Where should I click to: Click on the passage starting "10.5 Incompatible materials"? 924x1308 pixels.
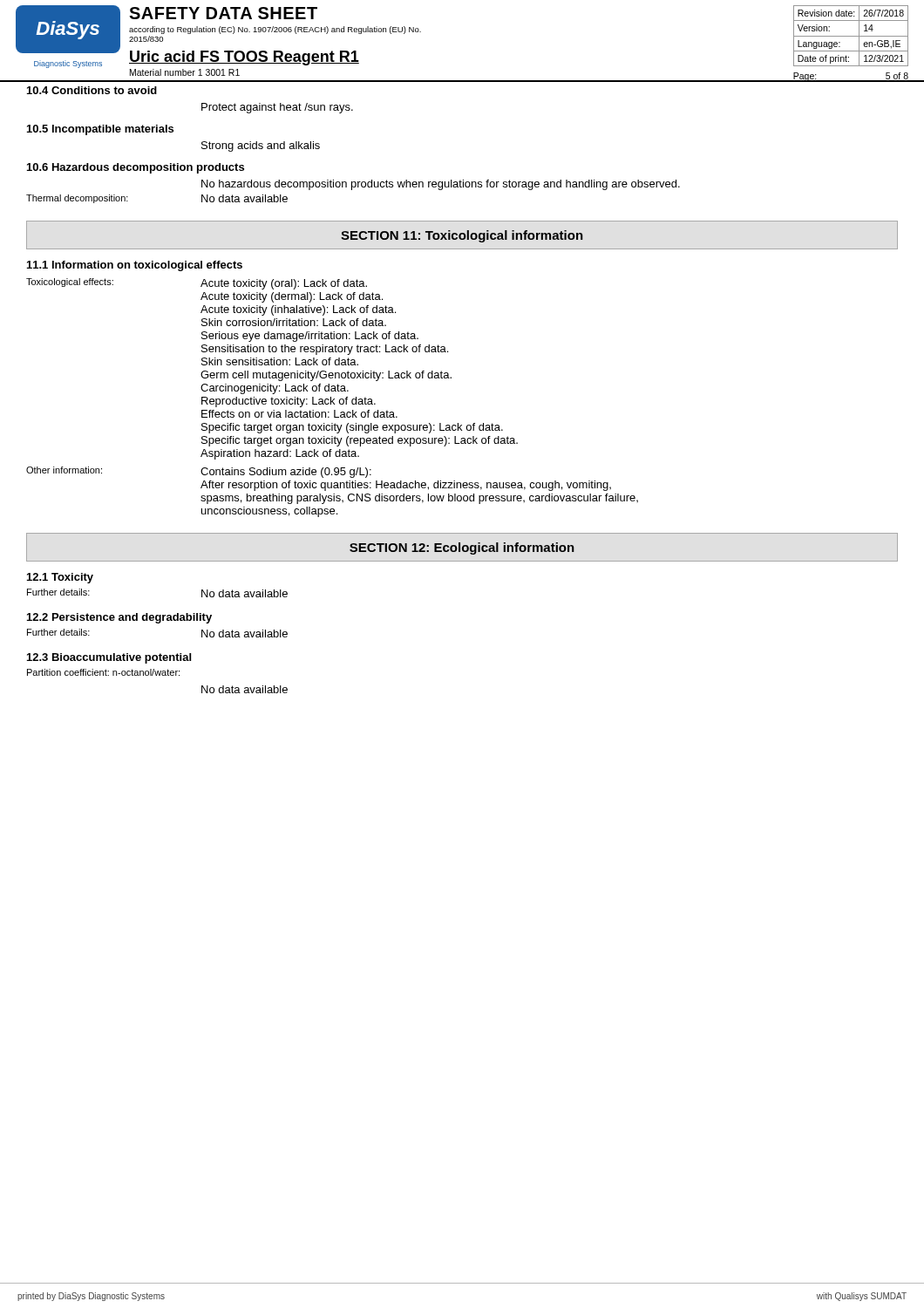pyautogui.click(x=100, y=129)
